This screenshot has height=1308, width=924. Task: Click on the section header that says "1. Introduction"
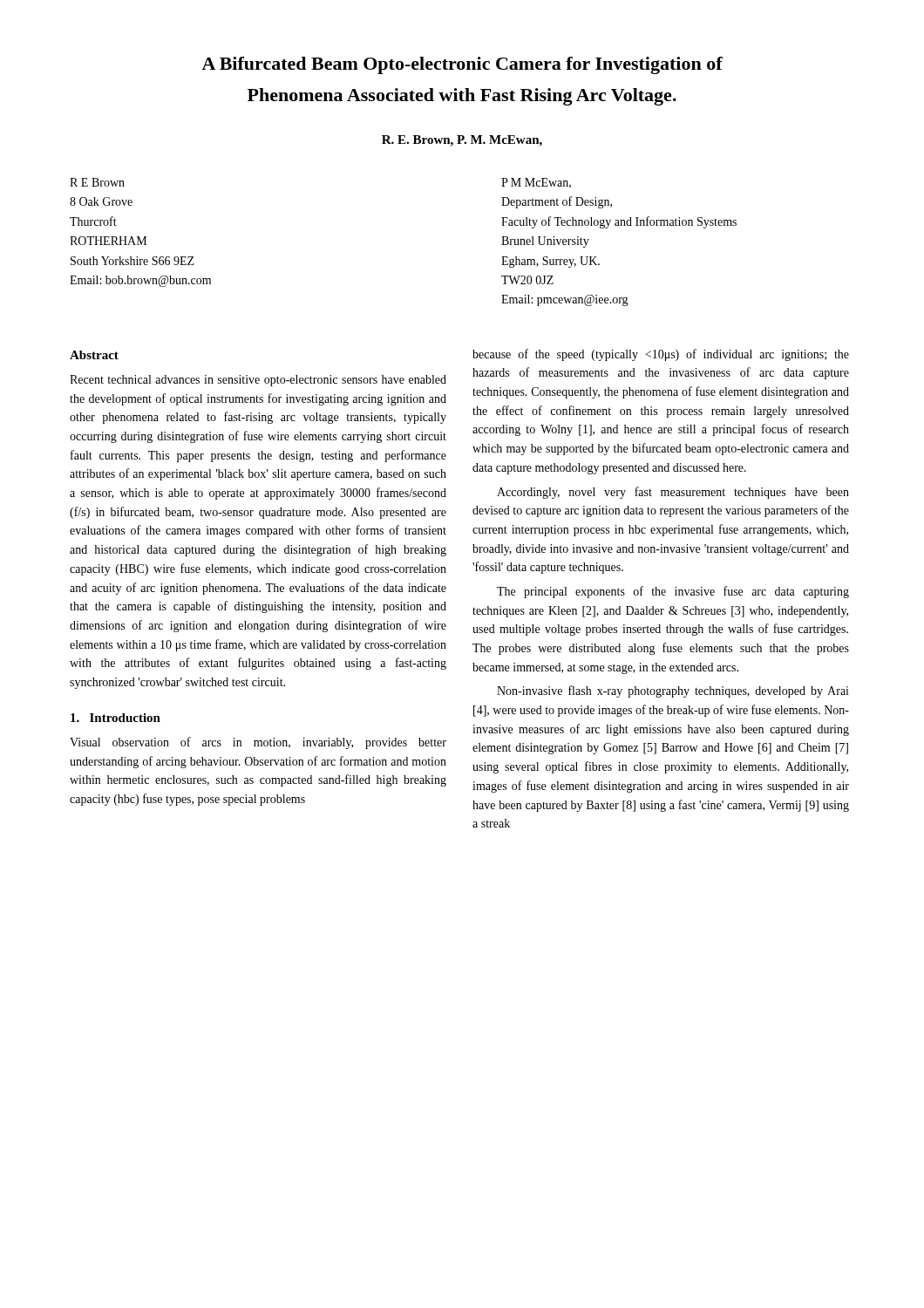pyautogui.click(x=115, y=717)
